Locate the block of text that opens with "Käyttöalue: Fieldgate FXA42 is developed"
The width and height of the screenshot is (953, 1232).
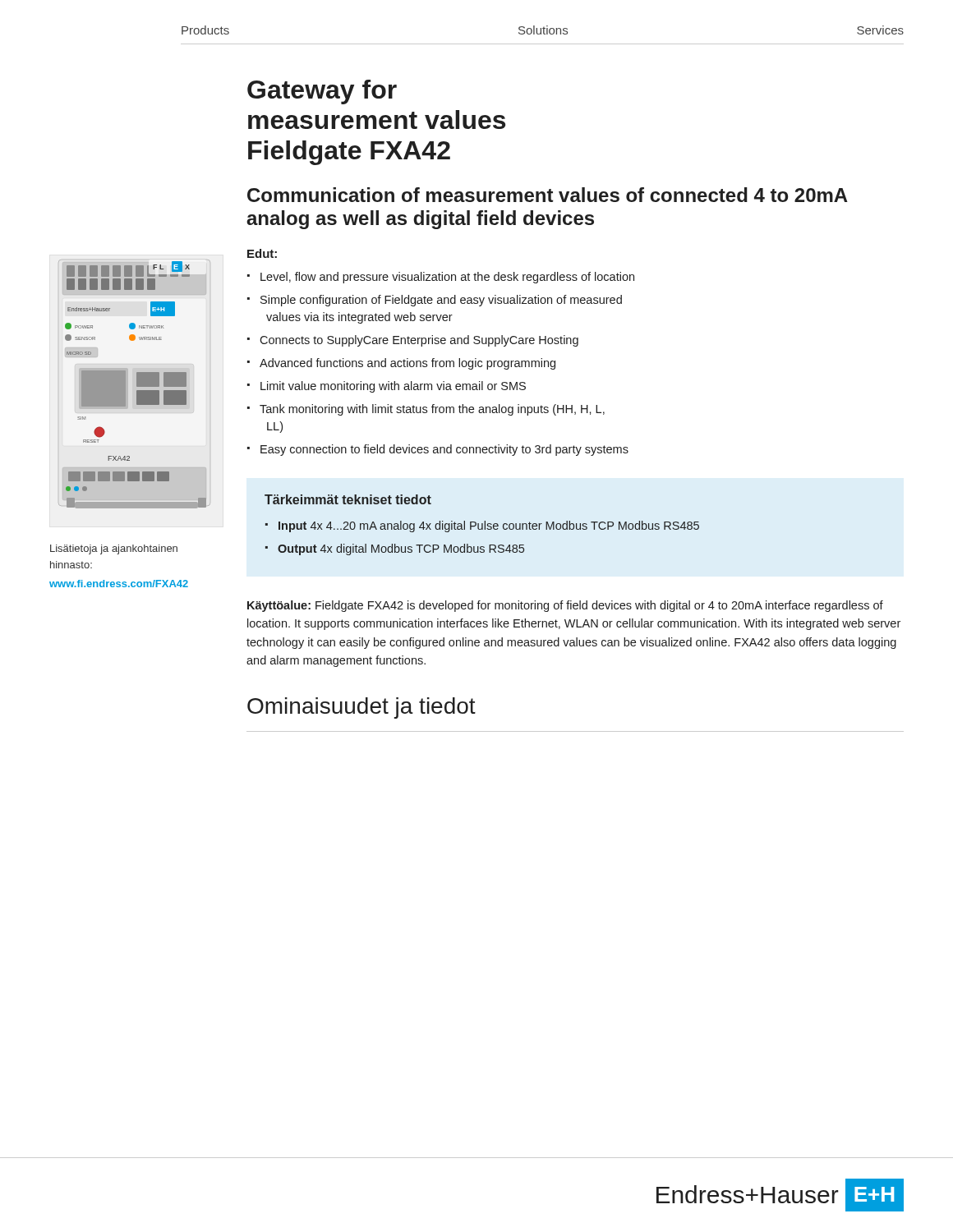coord(574,633)
